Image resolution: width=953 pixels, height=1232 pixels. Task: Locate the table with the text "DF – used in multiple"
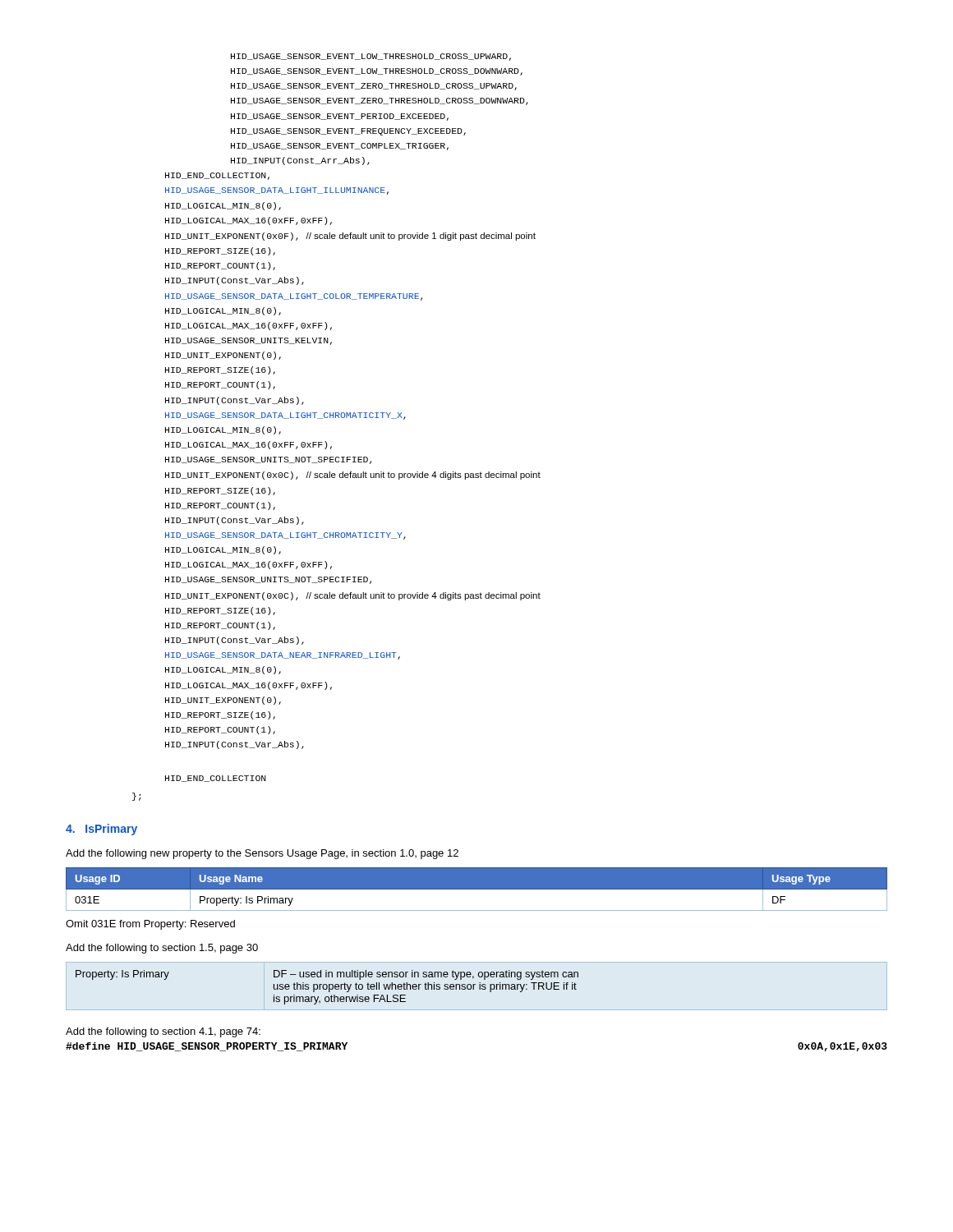pos(476,986)
